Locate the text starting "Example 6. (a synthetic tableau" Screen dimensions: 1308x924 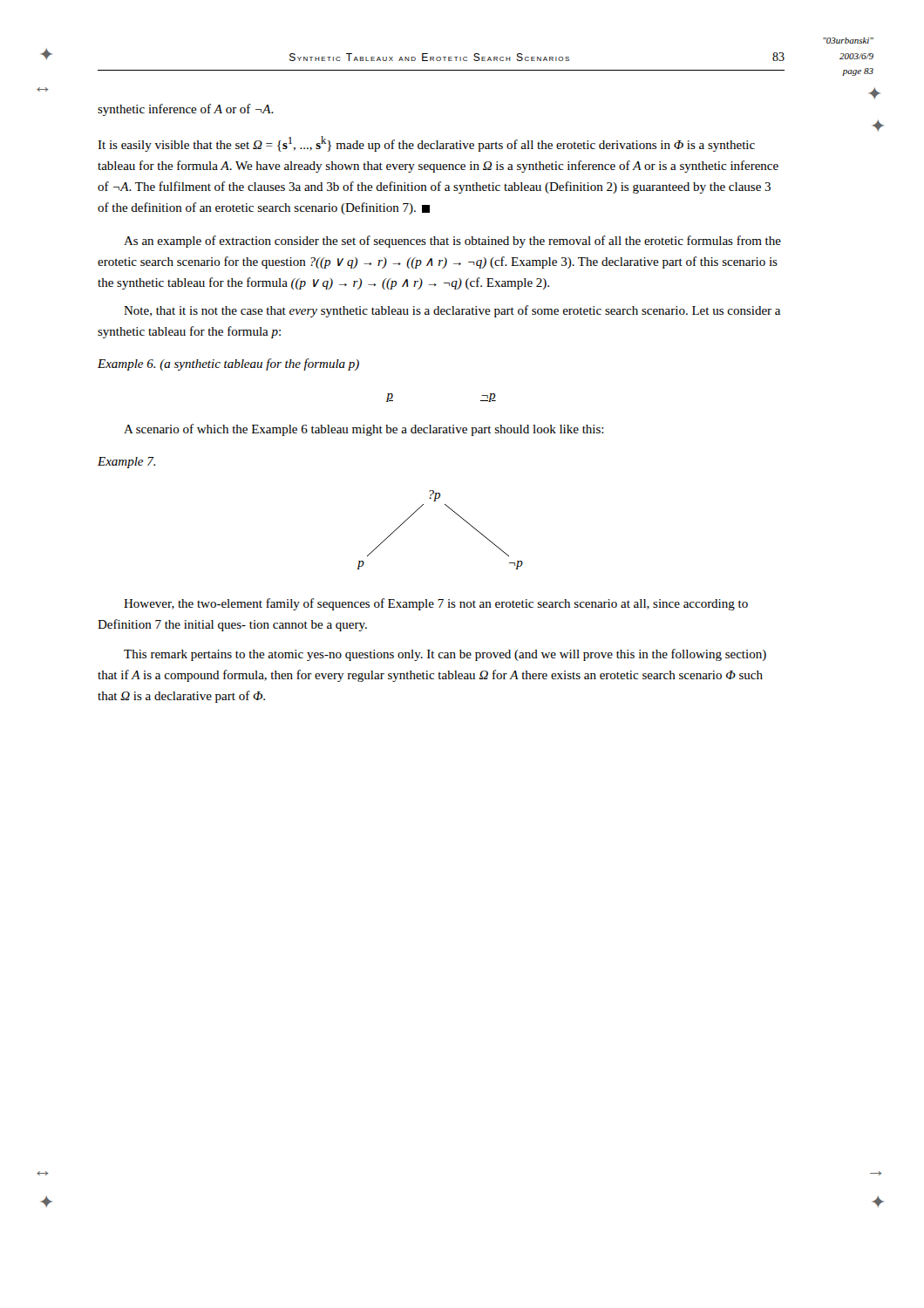(229, 364)
